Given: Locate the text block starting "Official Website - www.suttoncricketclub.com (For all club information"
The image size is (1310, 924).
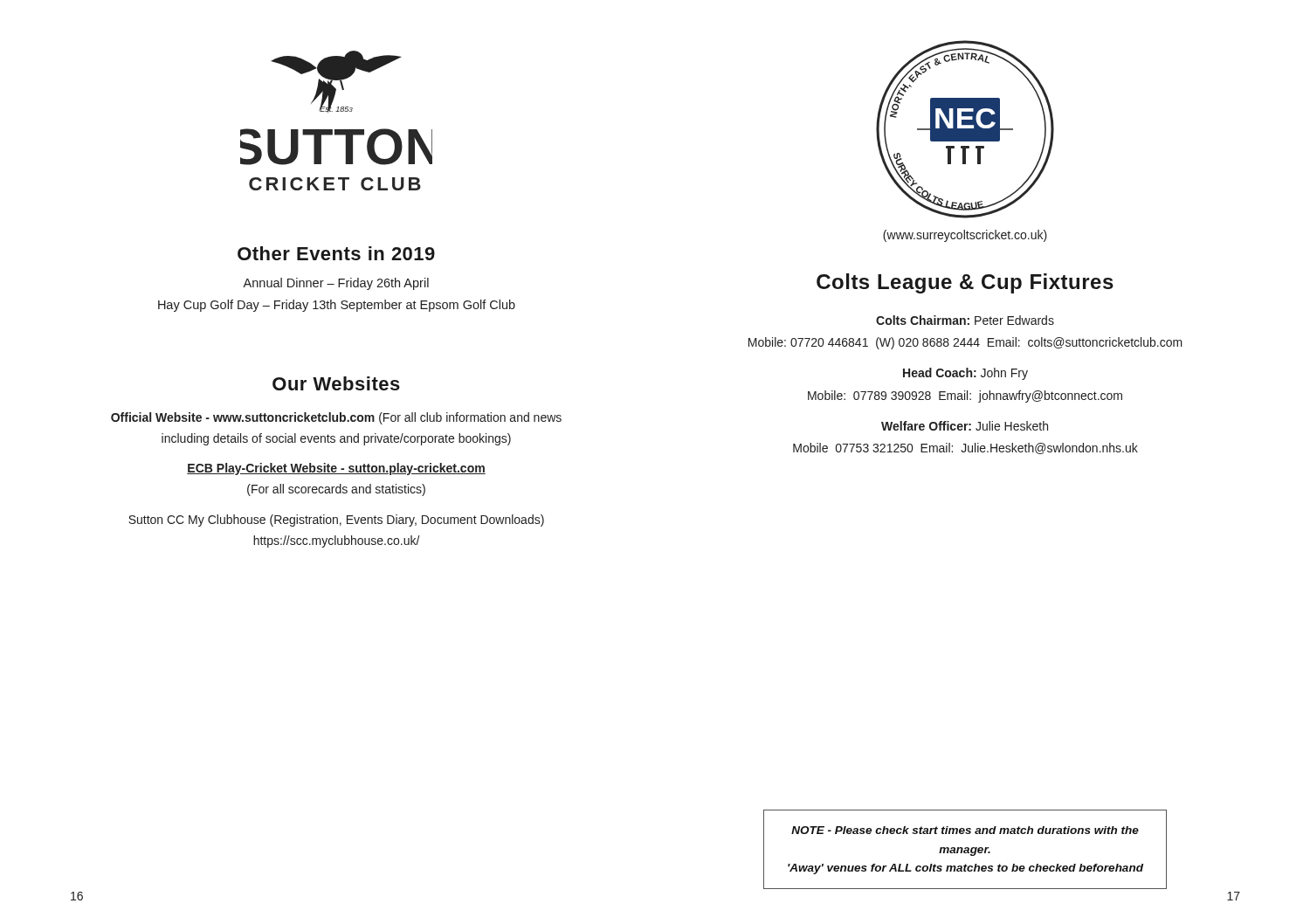Looking at the screenshot, I should (336, 428).
